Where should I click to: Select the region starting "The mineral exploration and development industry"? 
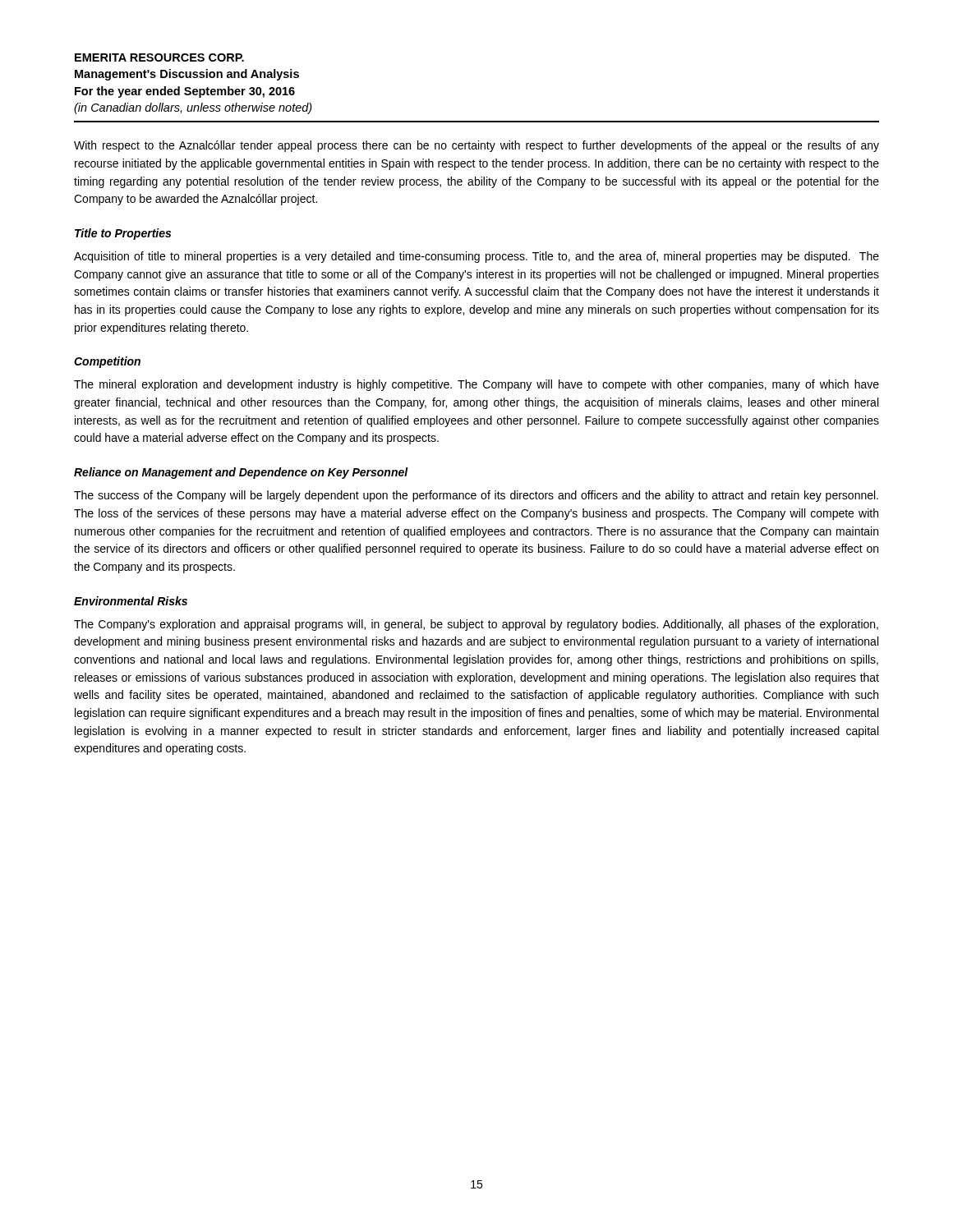(x=476, y=411)
